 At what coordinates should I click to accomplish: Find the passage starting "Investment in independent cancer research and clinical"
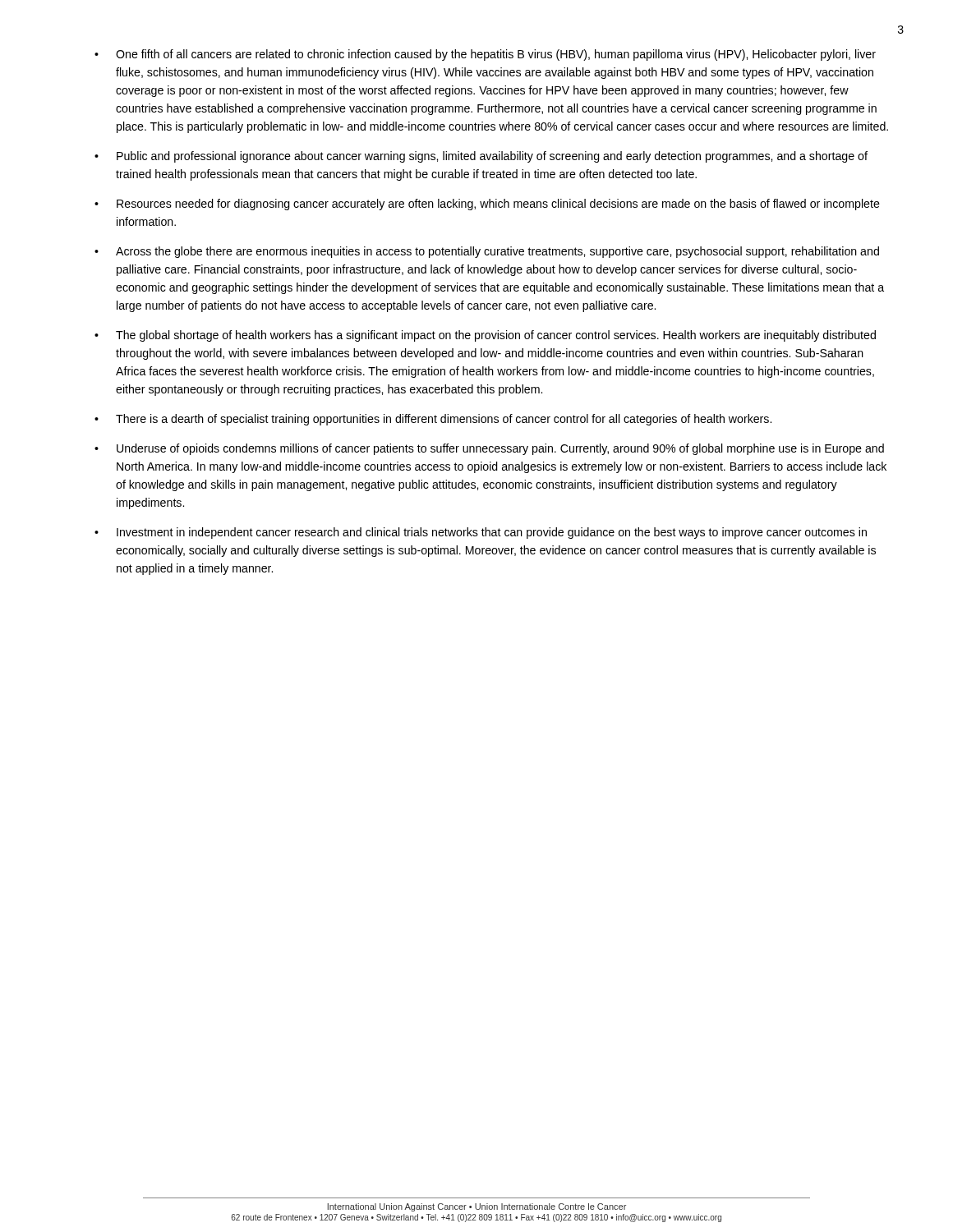pos(496,550)
